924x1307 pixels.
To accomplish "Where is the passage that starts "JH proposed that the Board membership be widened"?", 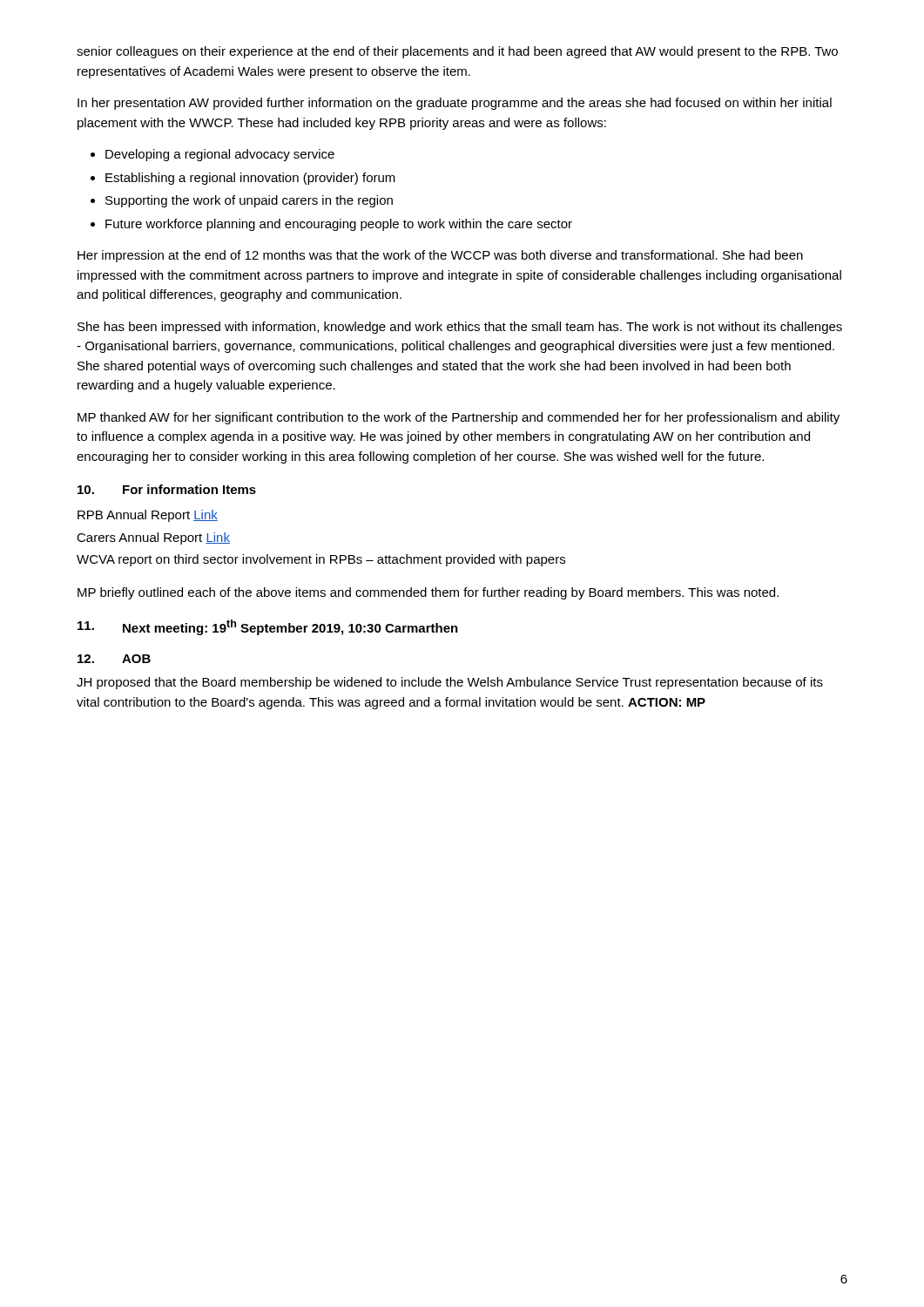I will [x=462, y=692].
